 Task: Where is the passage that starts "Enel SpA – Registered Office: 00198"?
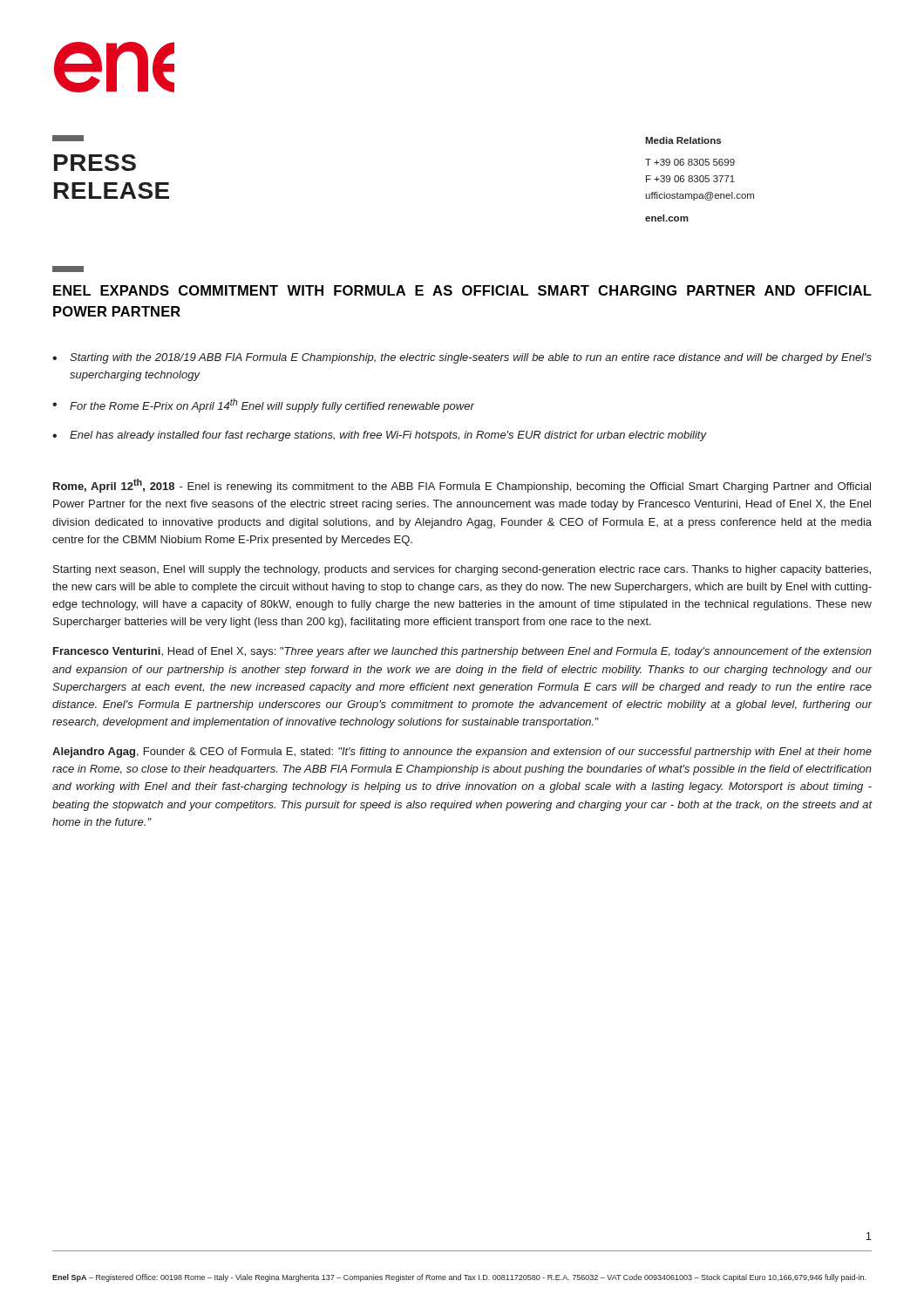(x=459, y=1277)
